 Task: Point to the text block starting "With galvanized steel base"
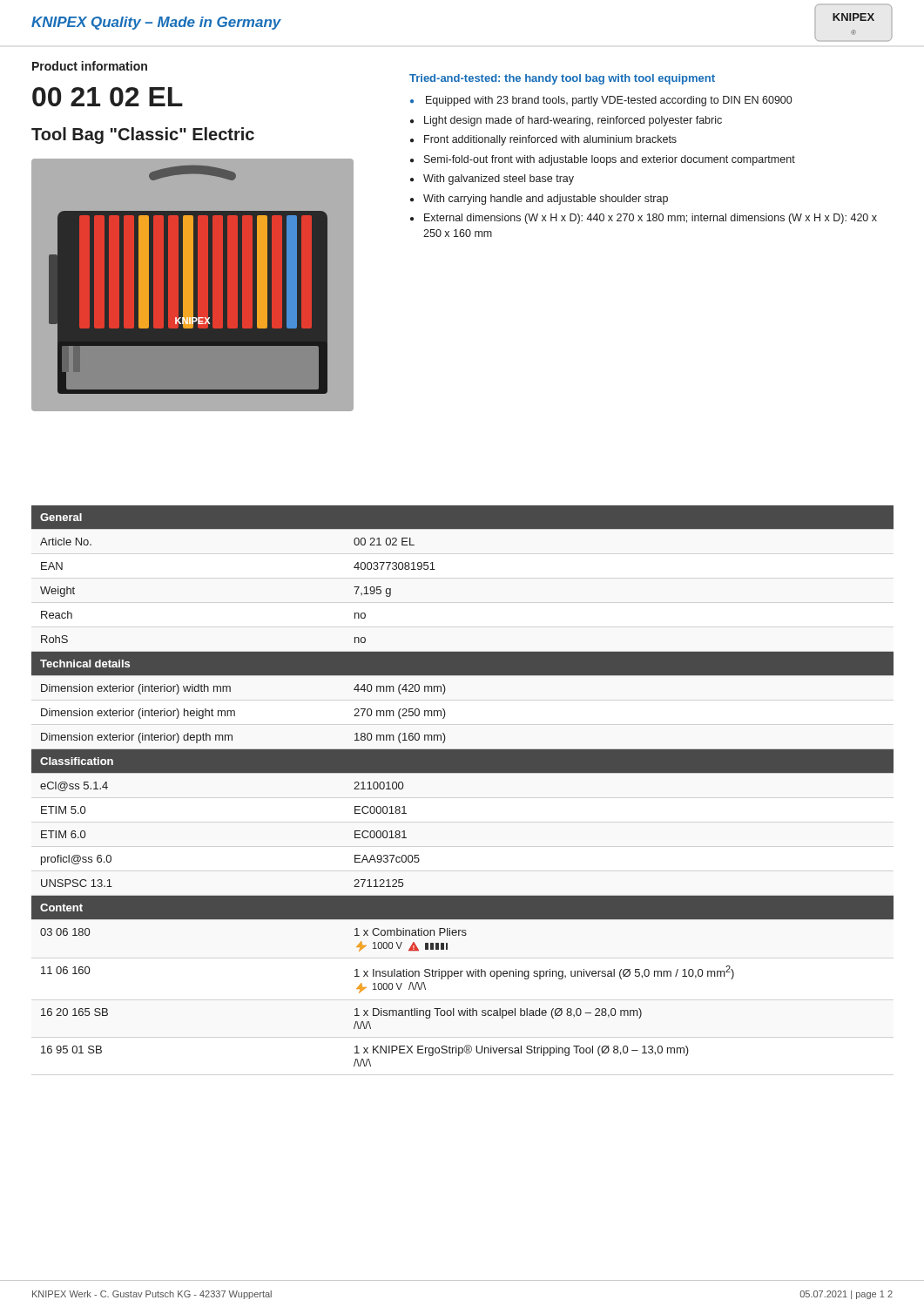(499, 179)
